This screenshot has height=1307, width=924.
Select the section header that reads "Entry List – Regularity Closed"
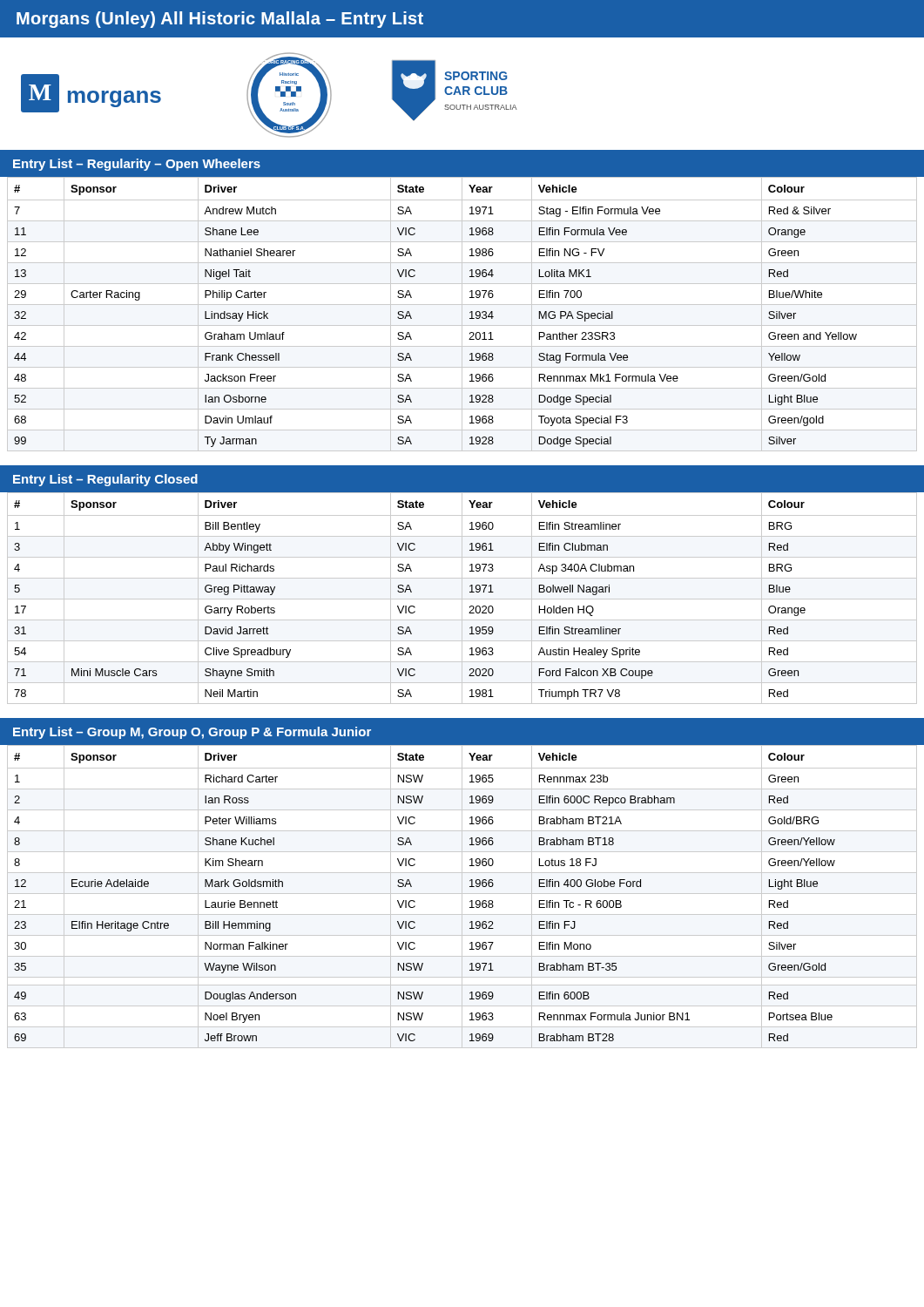click(105, 479)
